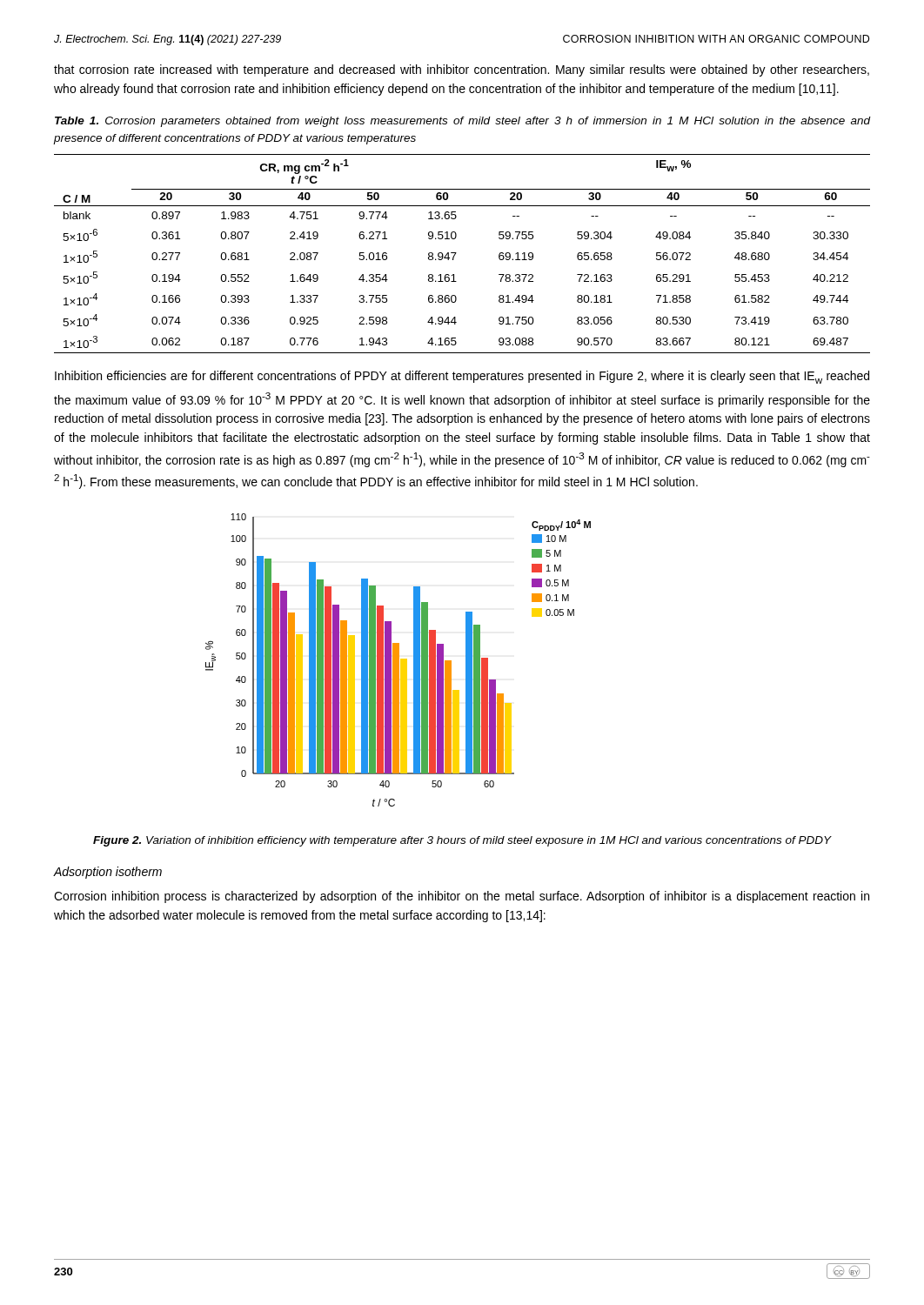Select the section header with the text "Adsorption isotherm"
The image size is (924, 1305).
click(x=108, y=872)
